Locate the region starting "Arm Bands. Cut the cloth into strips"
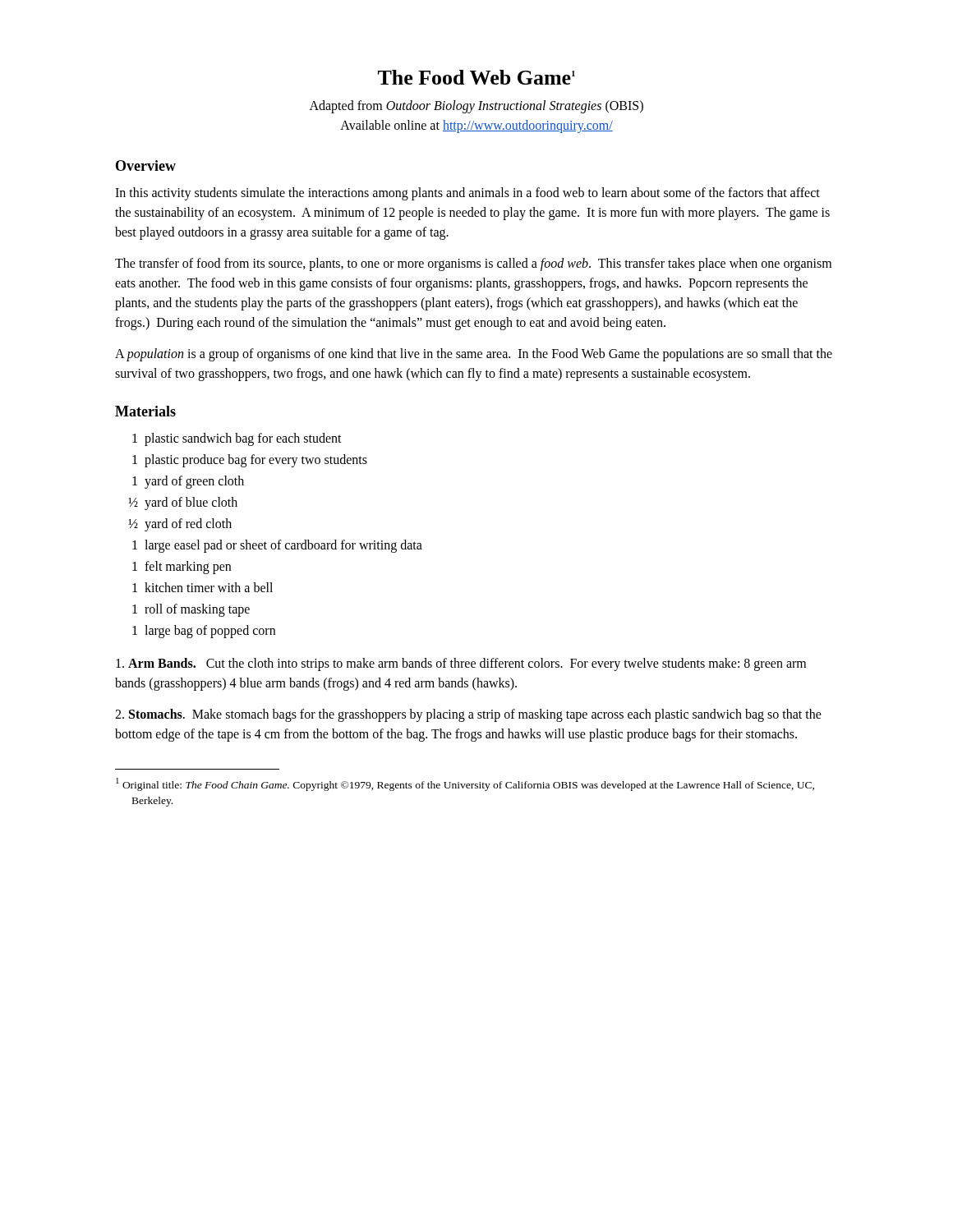Screen dimensions: 1232x953 click(461, 673)
